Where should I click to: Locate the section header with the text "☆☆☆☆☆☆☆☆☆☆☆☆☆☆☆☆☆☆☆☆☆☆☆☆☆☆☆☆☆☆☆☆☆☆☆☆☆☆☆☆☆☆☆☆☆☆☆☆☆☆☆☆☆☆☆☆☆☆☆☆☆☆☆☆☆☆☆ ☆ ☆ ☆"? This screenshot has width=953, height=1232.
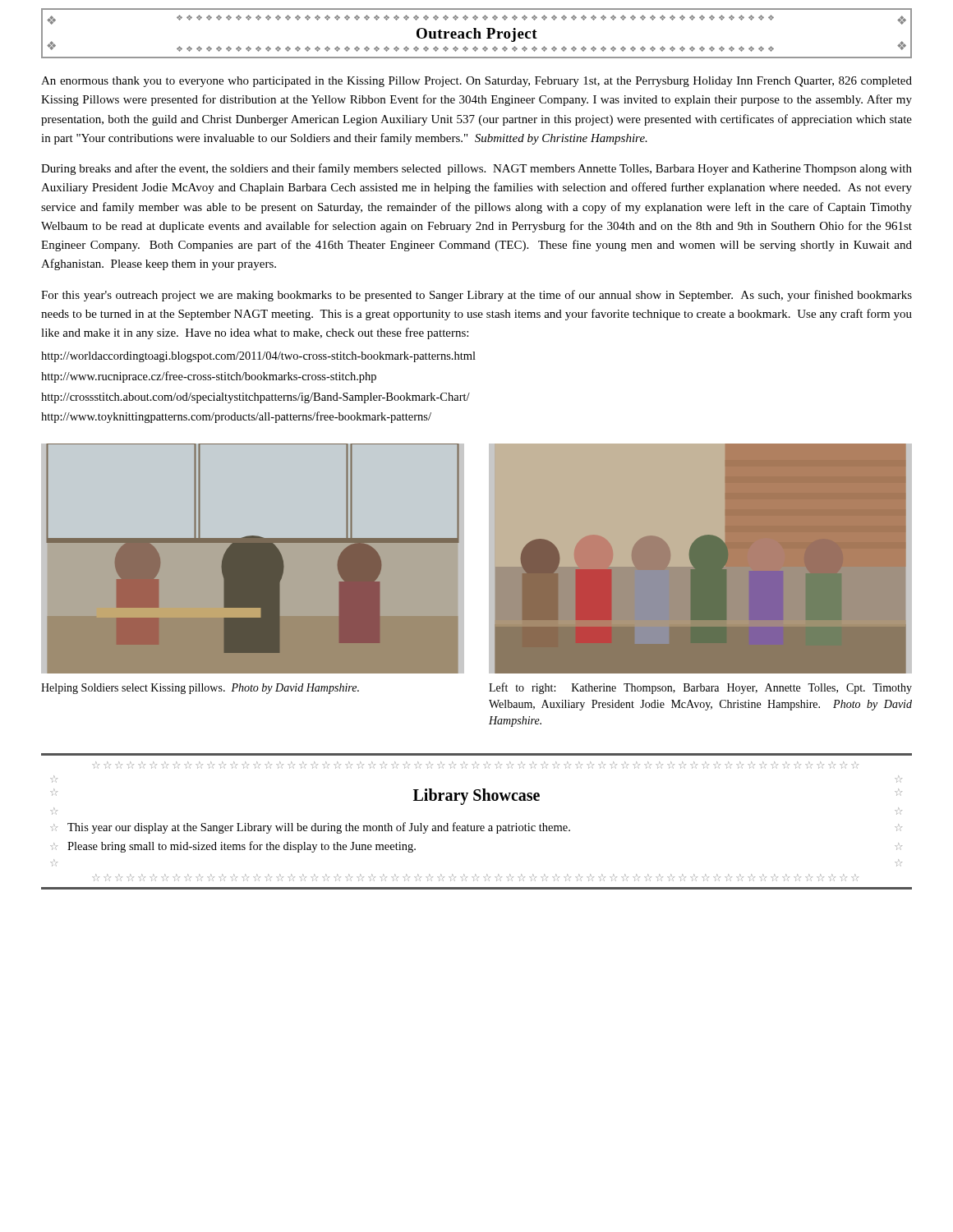pyautogui.click(x=476, y=821)
